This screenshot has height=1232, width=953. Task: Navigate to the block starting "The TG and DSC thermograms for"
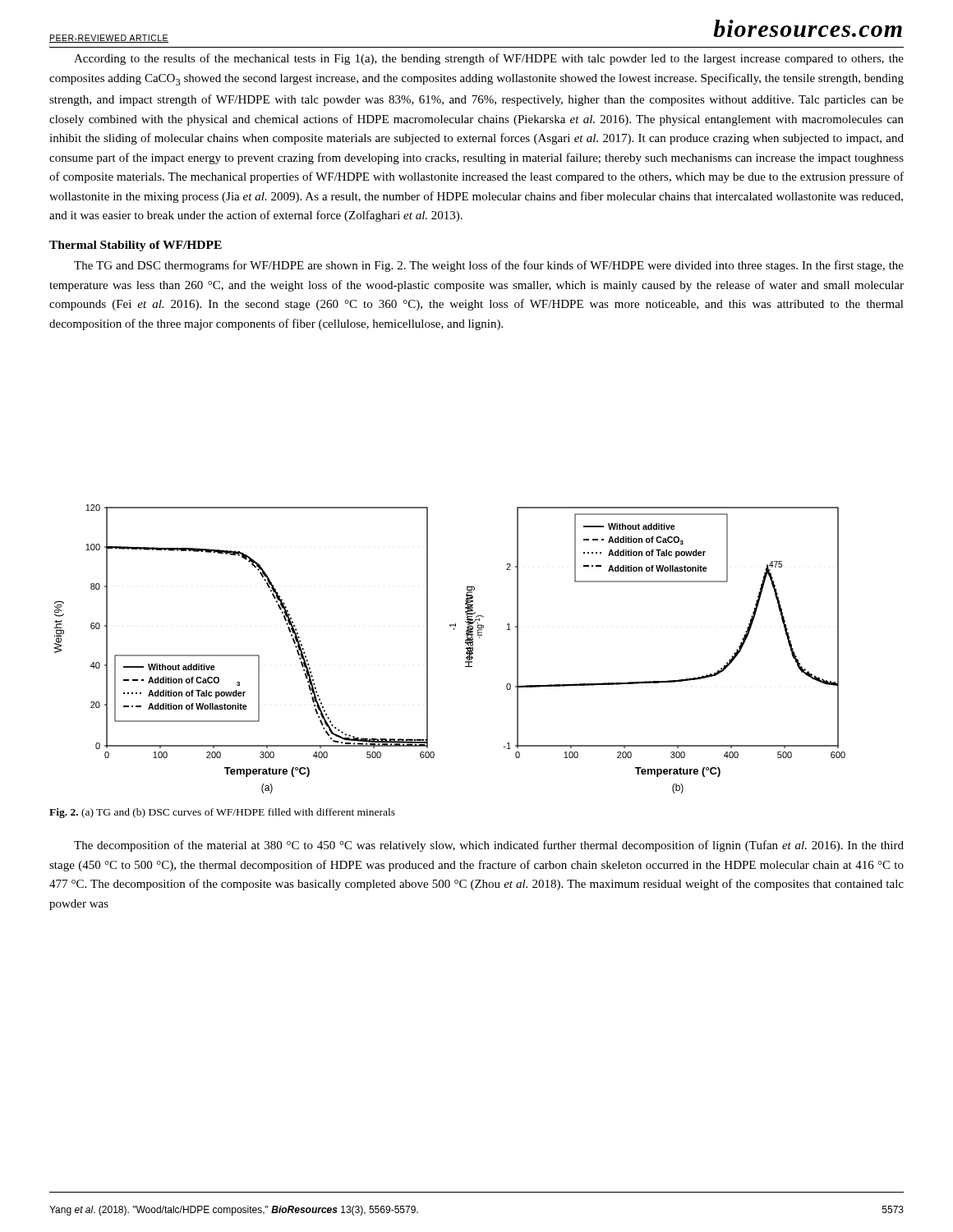(476, 295)
